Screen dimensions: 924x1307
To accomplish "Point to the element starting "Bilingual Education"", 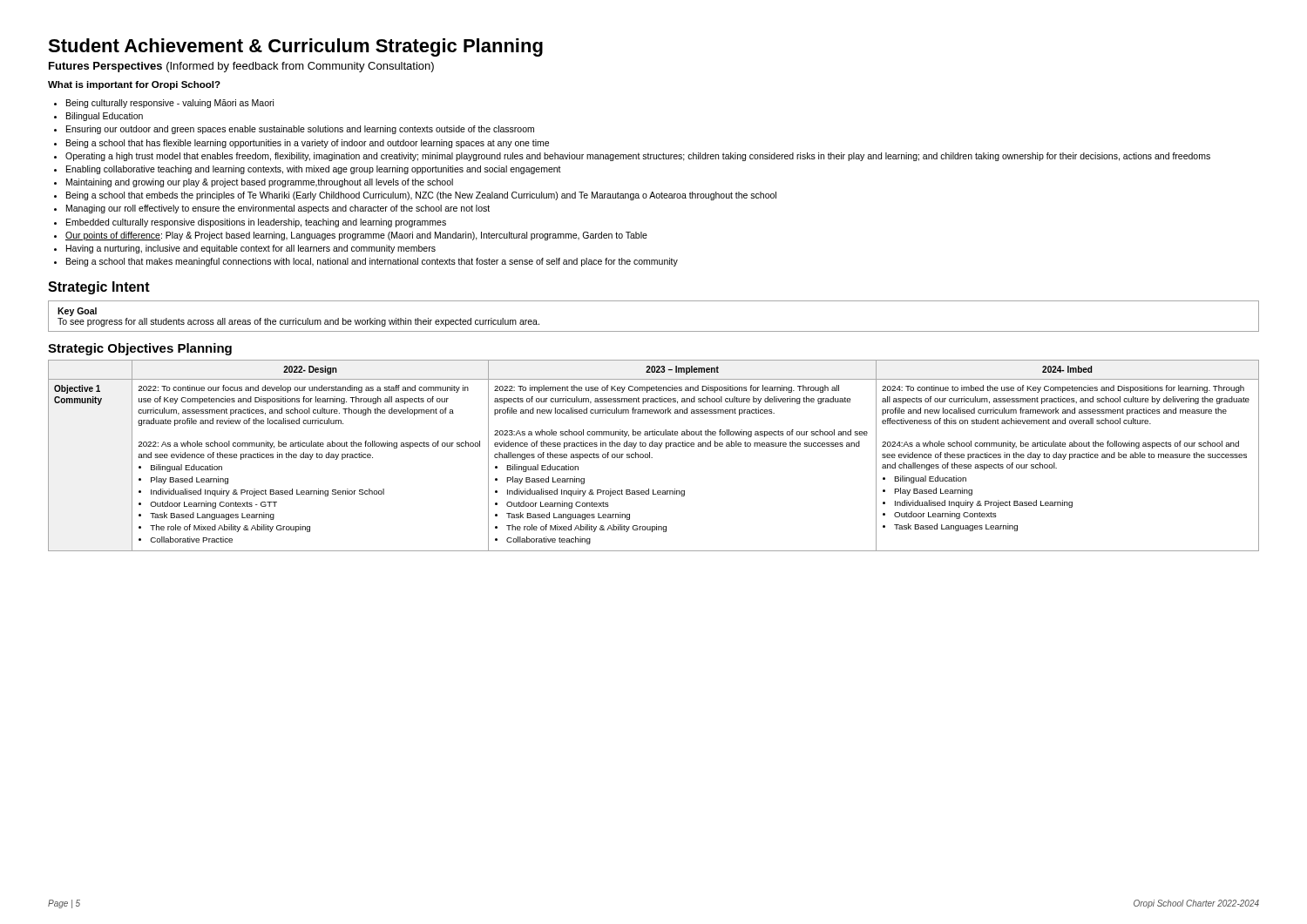I will click(x=105, y=117).
